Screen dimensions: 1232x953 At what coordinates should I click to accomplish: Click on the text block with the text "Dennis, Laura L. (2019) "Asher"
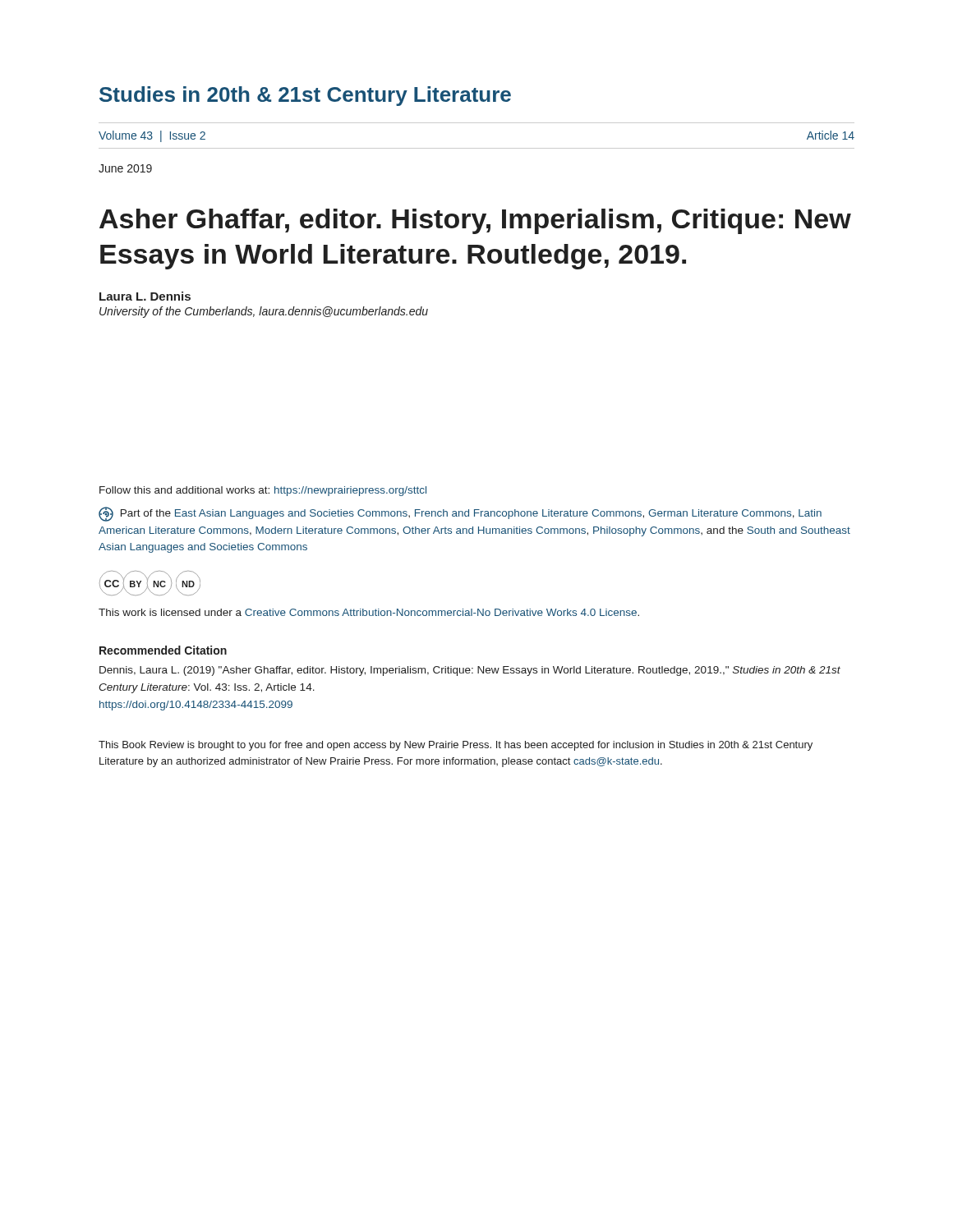470,671
